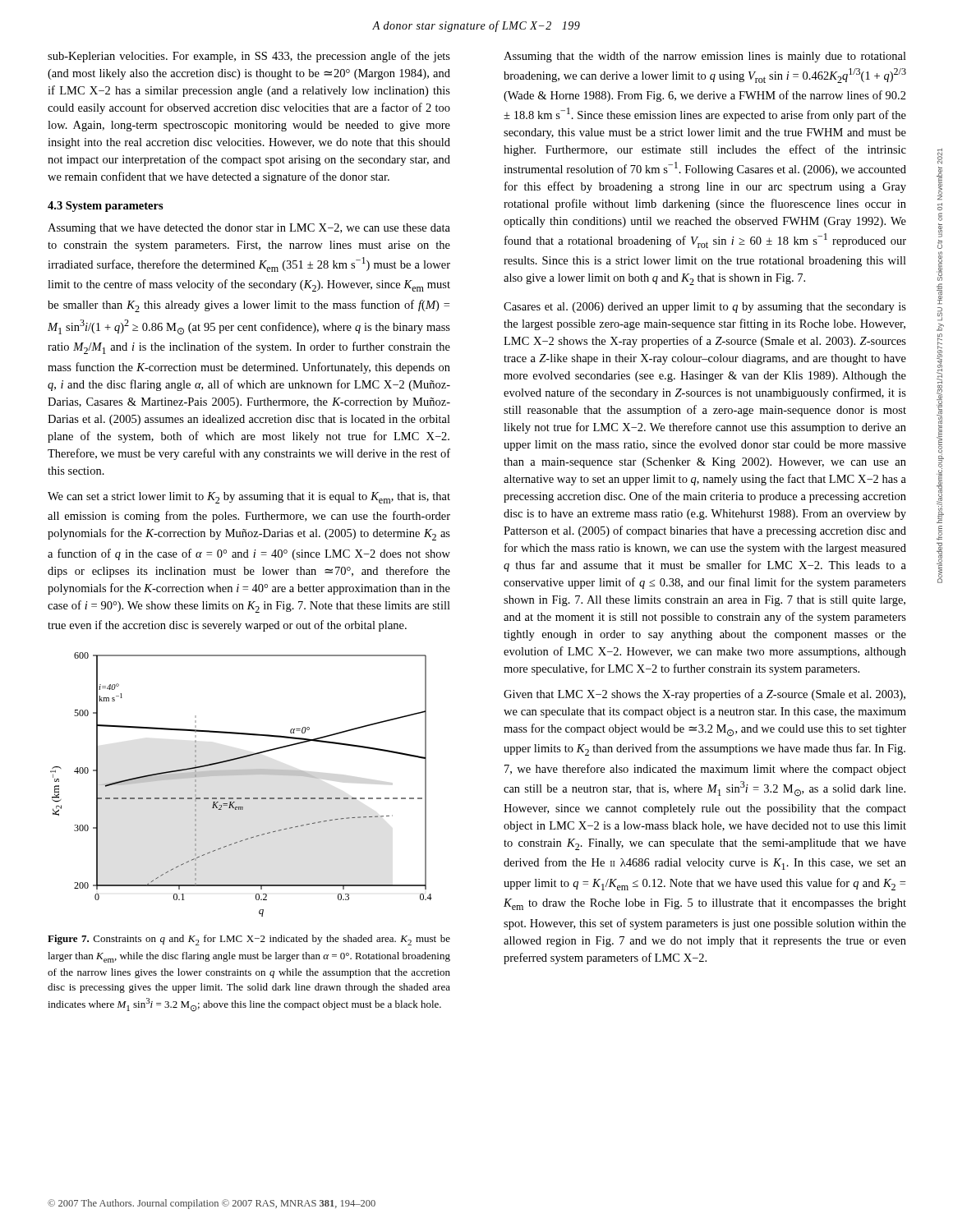Click on the text block starting "Assuming that we have detected the donor star"
This screenshot has width=953, height=1232.
click(249, 349)
